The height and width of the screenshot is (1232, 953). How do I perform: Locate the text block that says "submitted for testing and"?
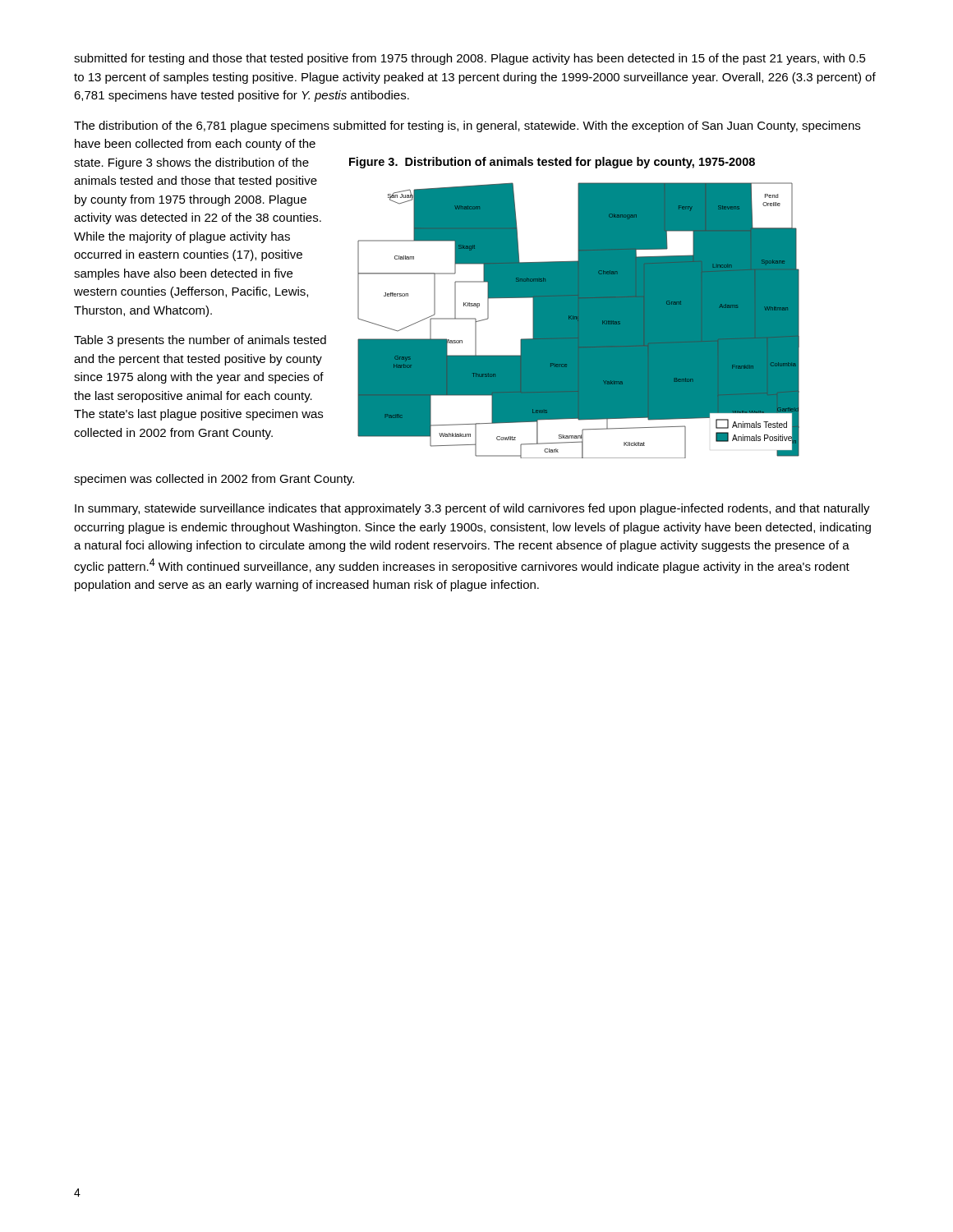(x=475, y=76)
